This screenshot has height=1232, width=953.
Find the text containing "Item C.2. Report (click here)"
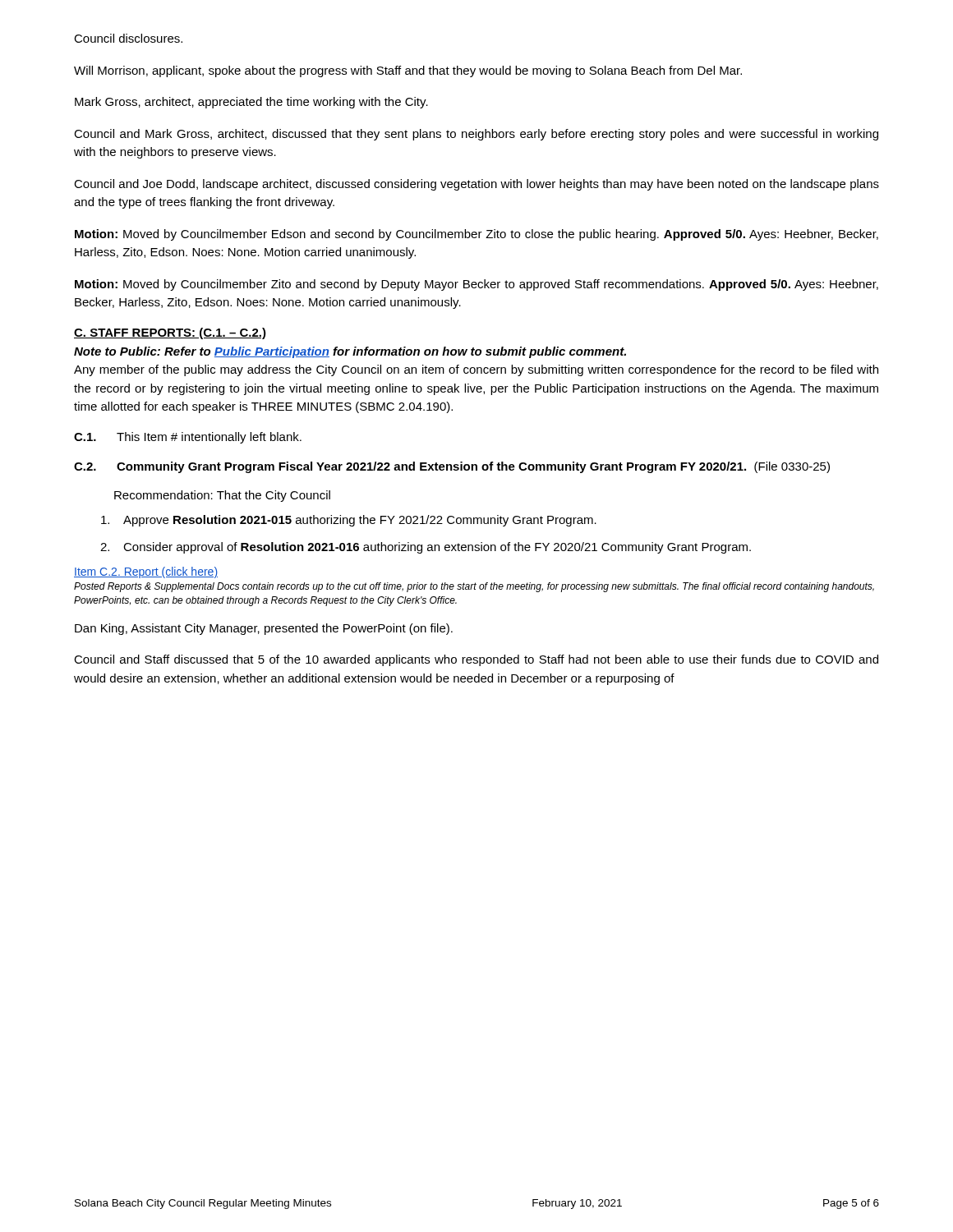146,572
